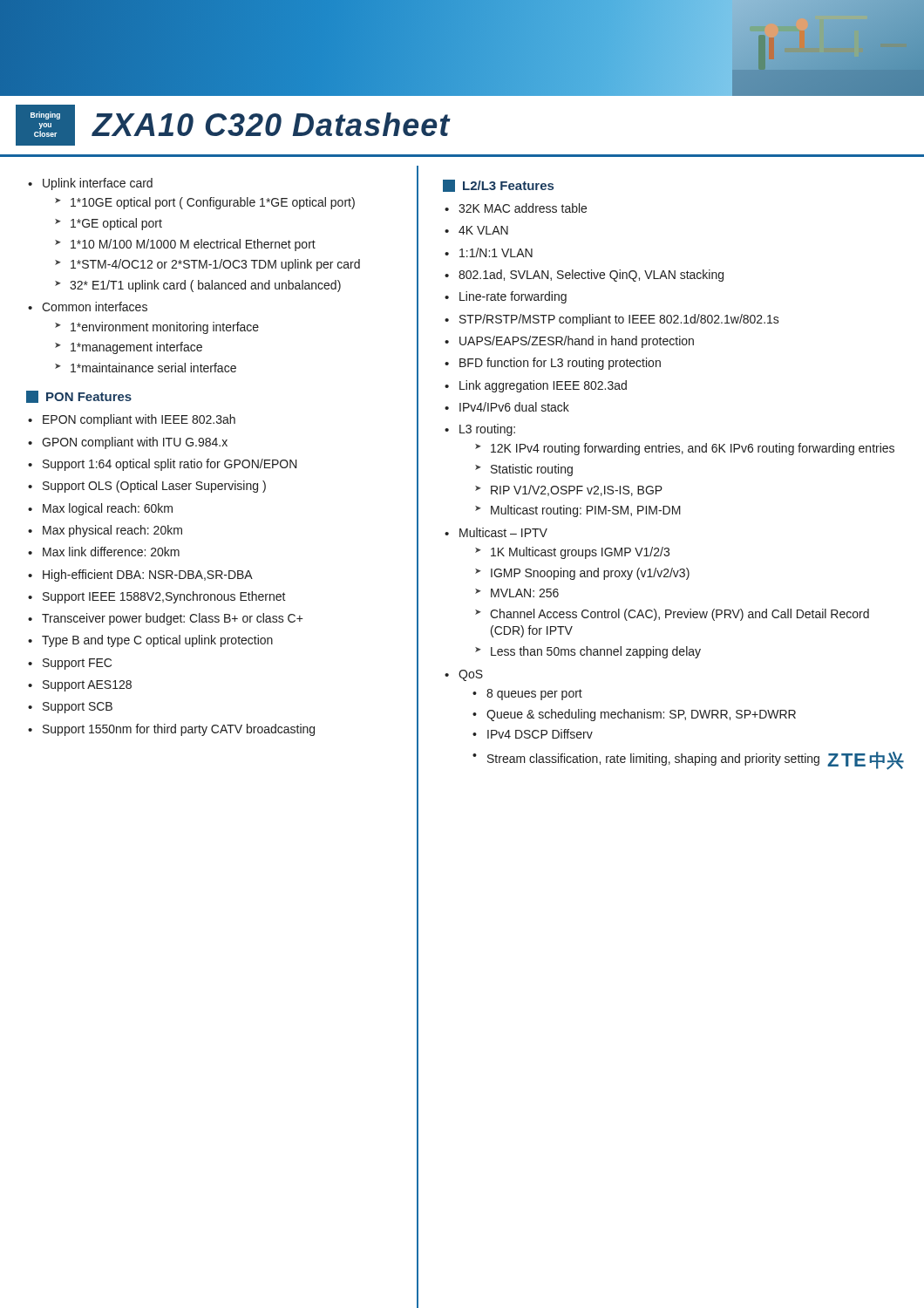Select the element starting "IPv4 DSCP Diffserv"
Viewport: 924px width, 1308px height.
pyautogui.click(x=539, y=734)
